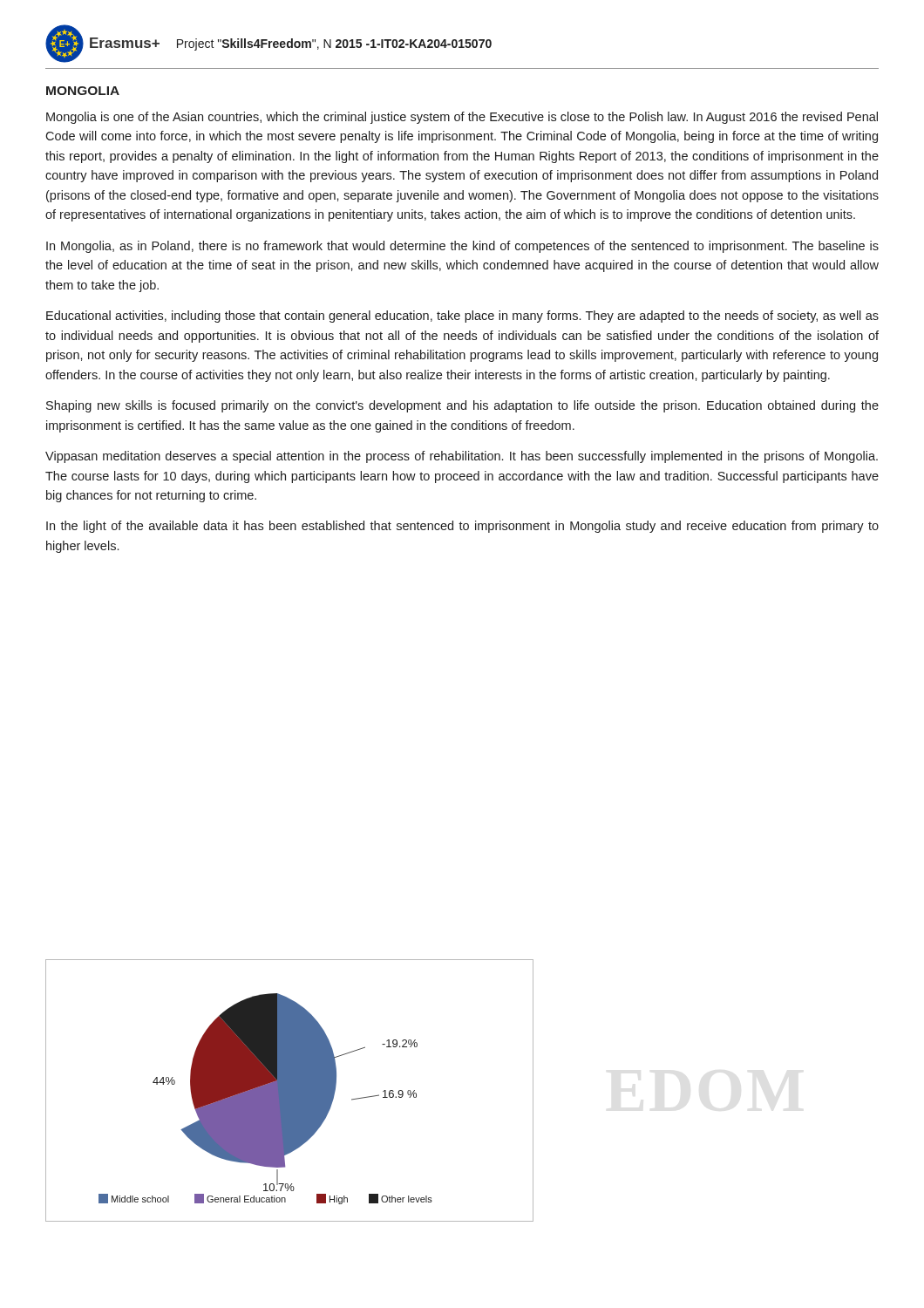Image resolution: width=924 pixels, height=1308 pixels.
Task: Find the pie chart
Action: (289, 1090)
